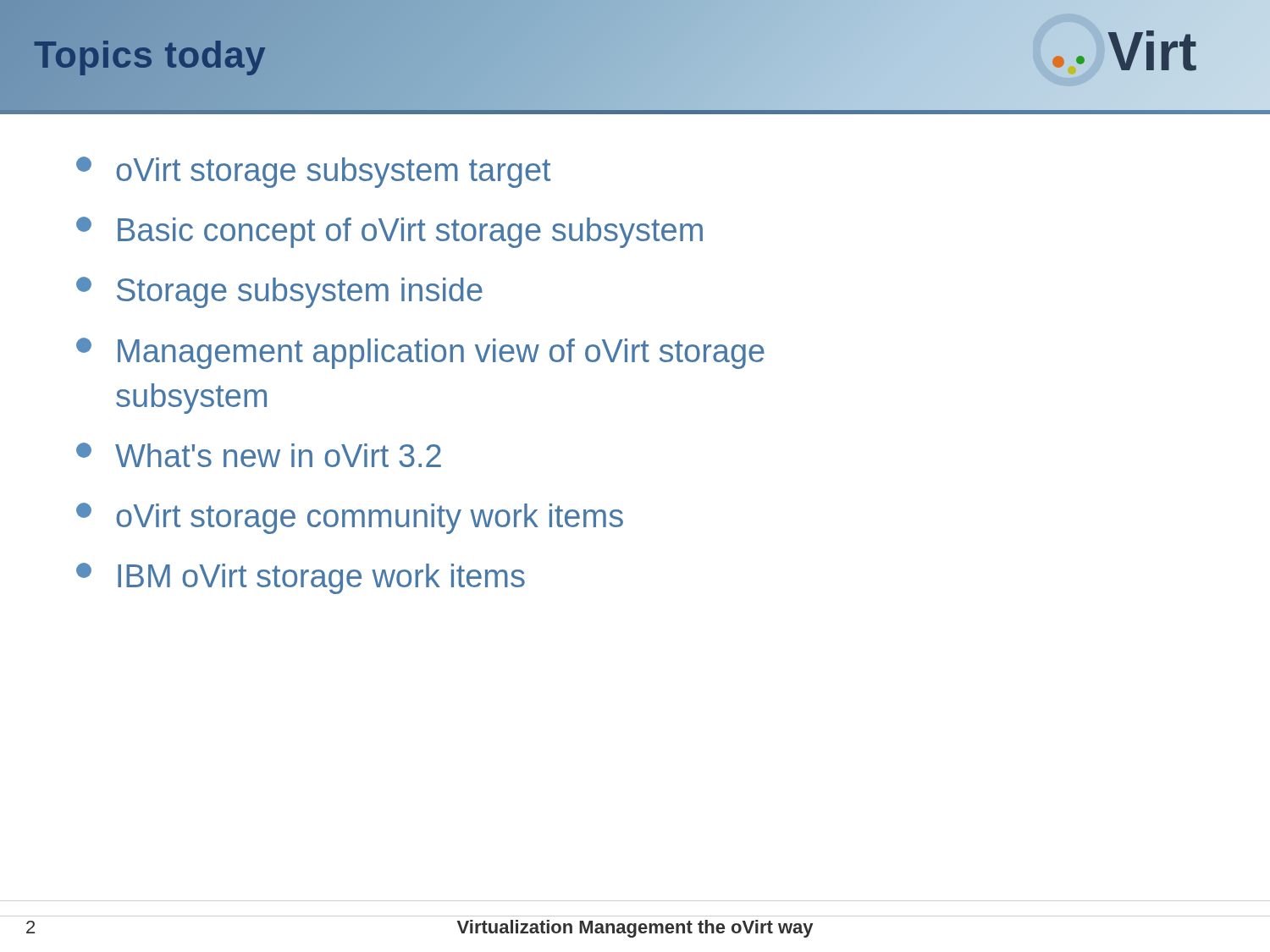Viewport: 1270px width, 952px height.
Task: Click on the text block starting "What's new in oVirt 3.2"
Action: point(259,457)
